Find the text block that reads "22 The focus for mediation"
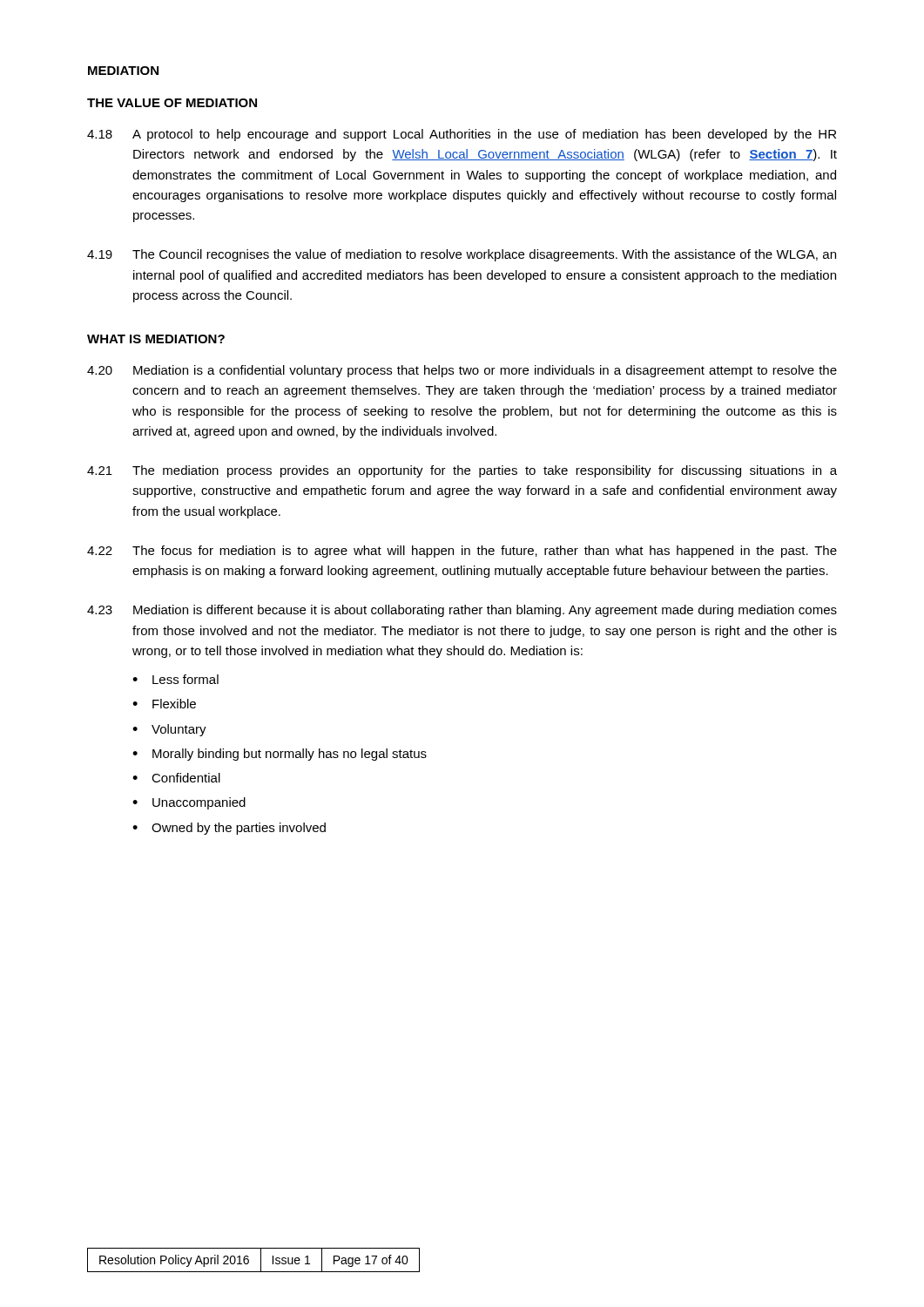 coord(462,560)
